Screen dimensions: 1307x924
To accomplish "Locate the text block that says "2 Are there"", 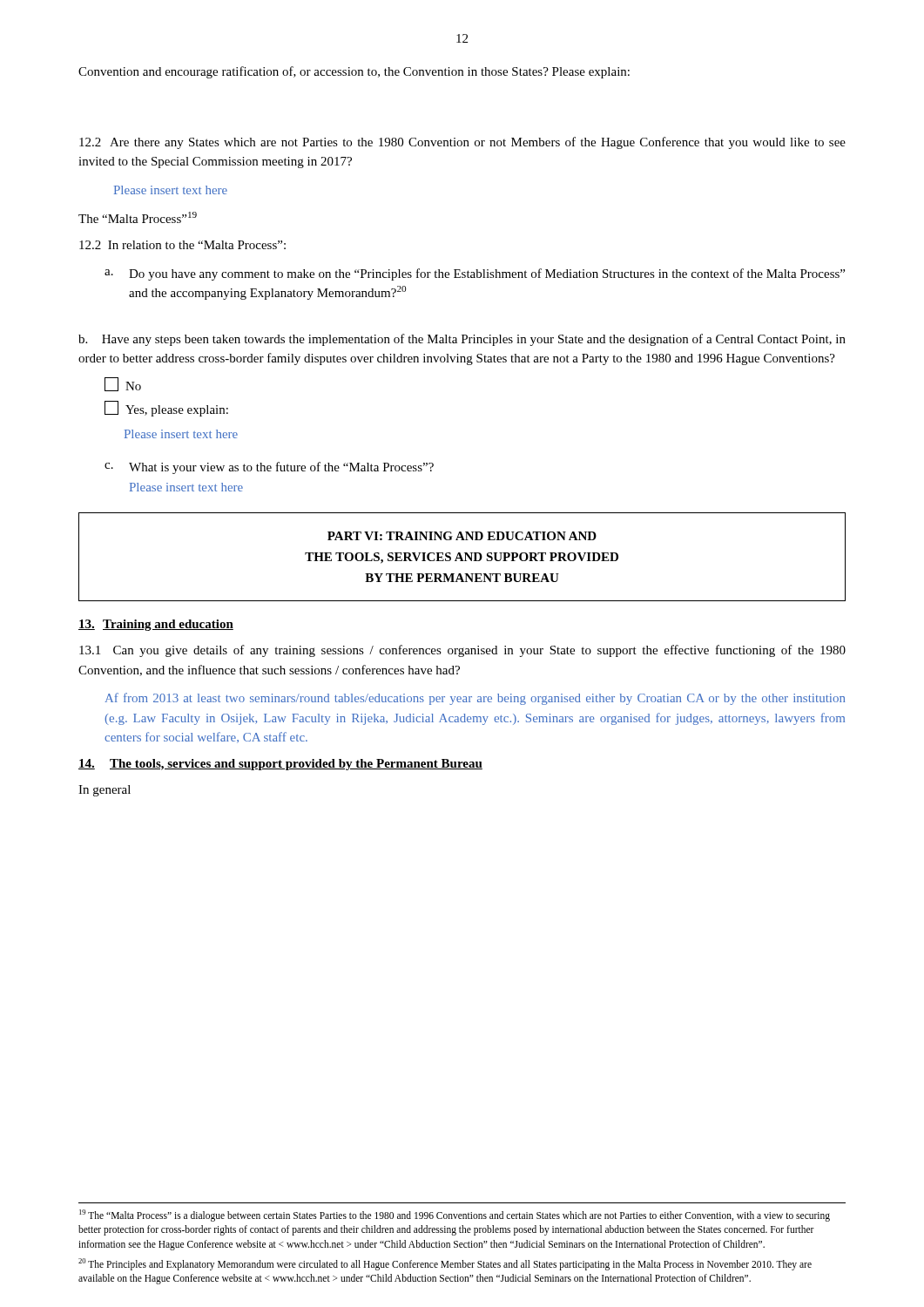I will [462, 152].
